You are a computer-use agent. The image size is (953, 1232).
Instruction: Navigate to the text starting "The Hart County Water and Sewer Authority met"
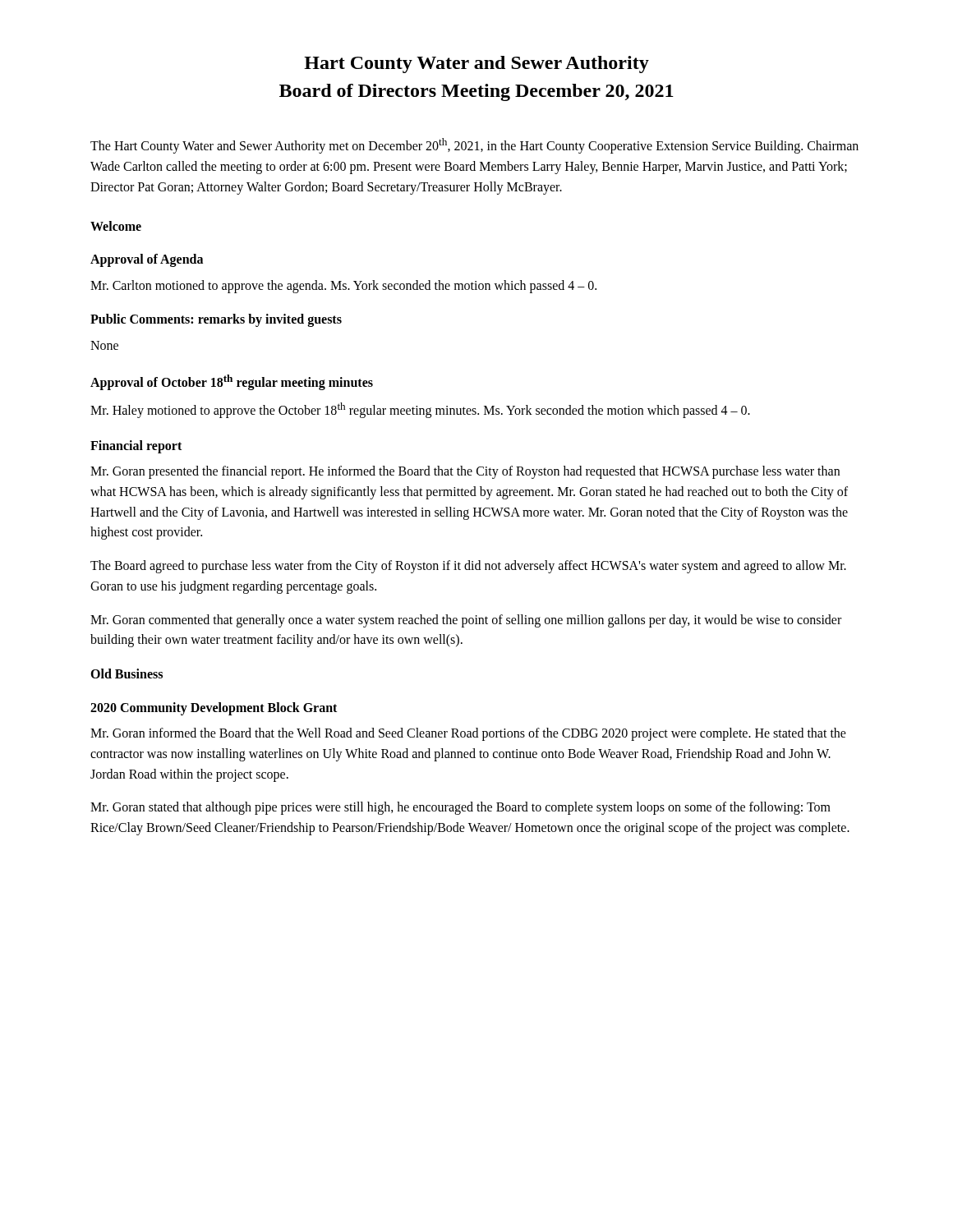(475, 165)
